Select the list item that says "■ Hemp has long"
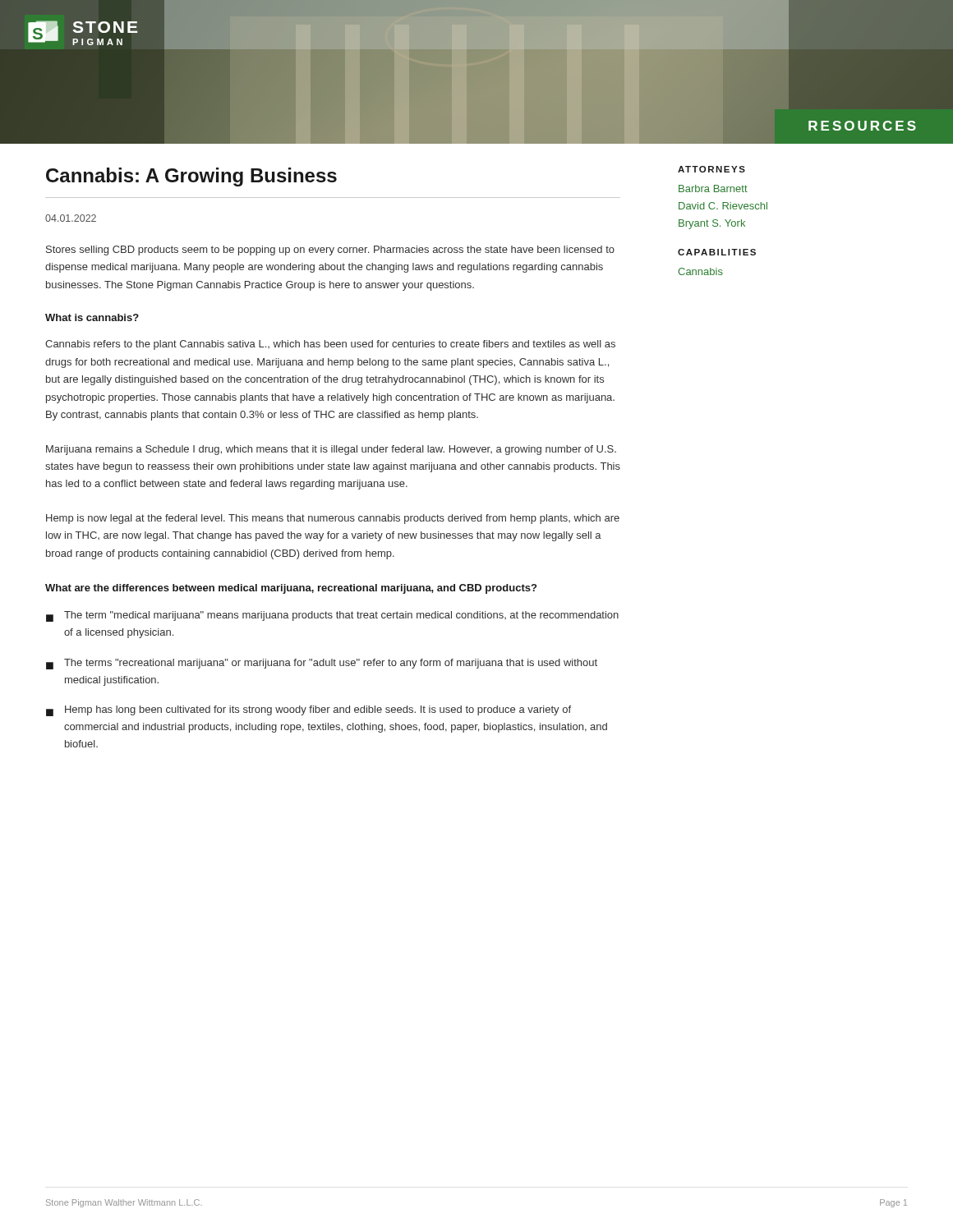Screen dimensions: 1232x953 pos(333,727)
